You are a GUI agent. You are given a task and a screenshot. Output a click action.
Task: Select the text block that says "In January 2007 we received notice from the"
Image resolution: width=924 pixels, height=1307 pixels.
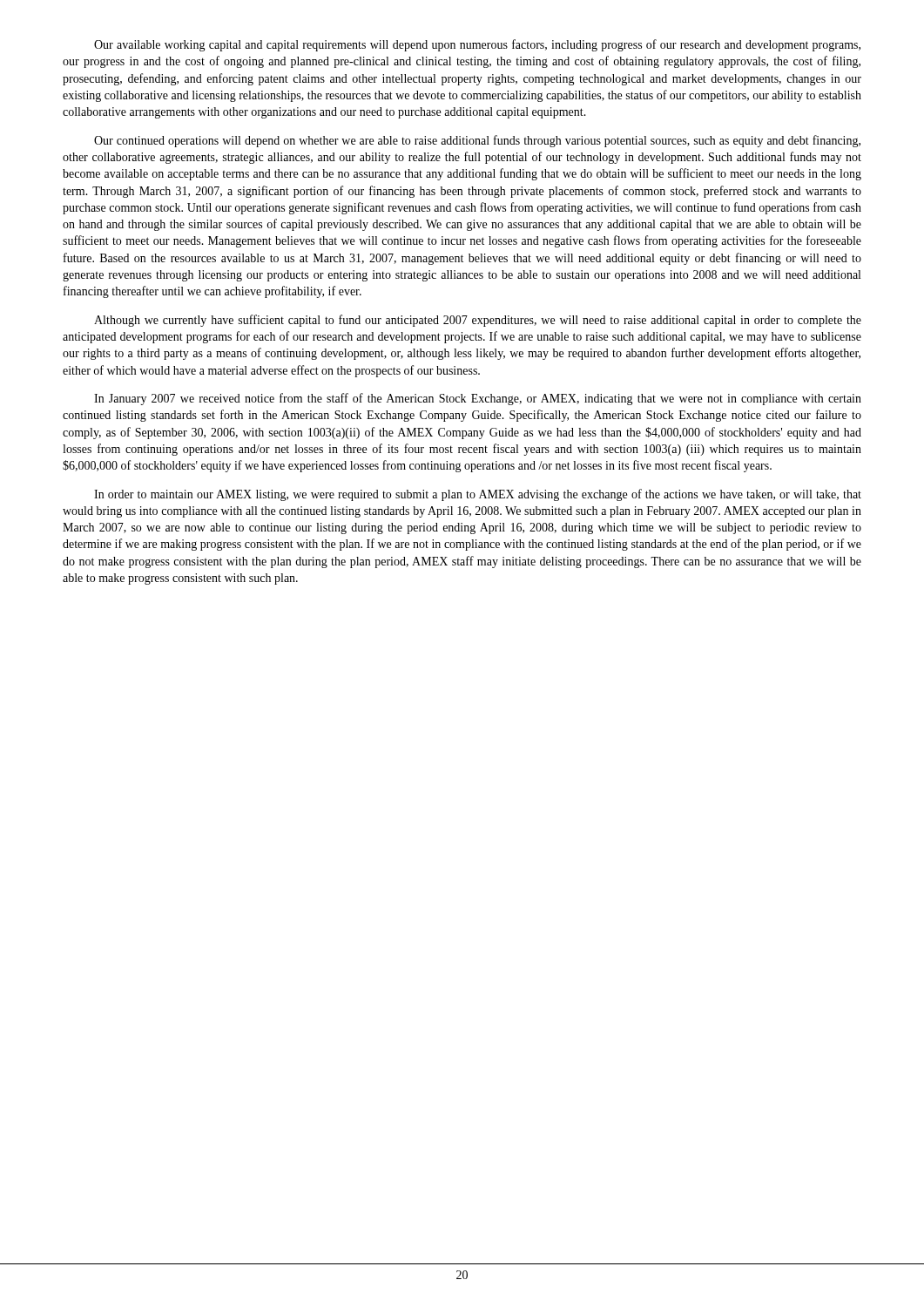click(x=462, y=432)
